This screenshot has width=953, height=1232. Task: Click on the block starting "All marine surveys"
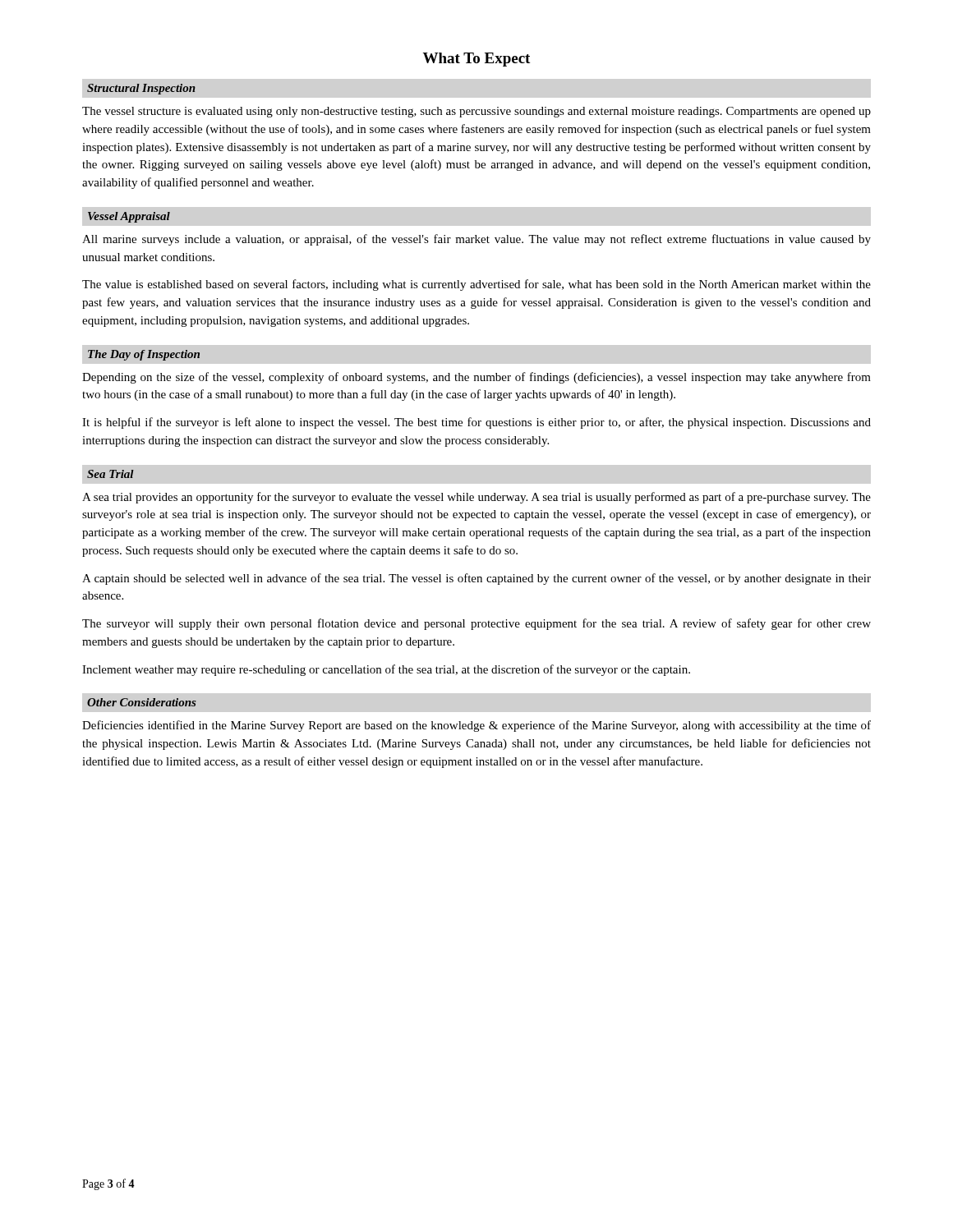click(x=476, y=248)
